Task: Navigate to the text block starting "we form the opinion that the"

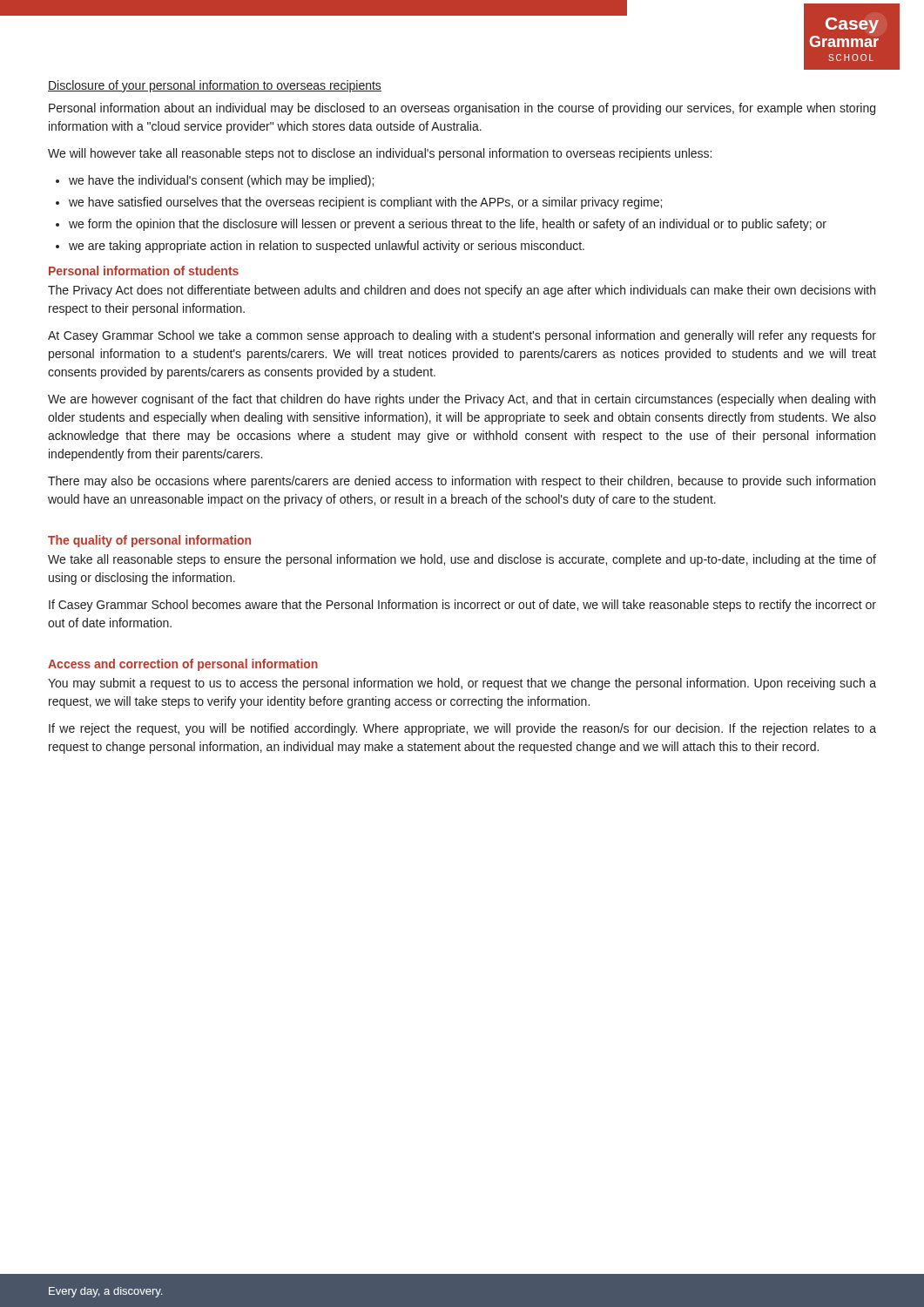Action: coord(448,224)
